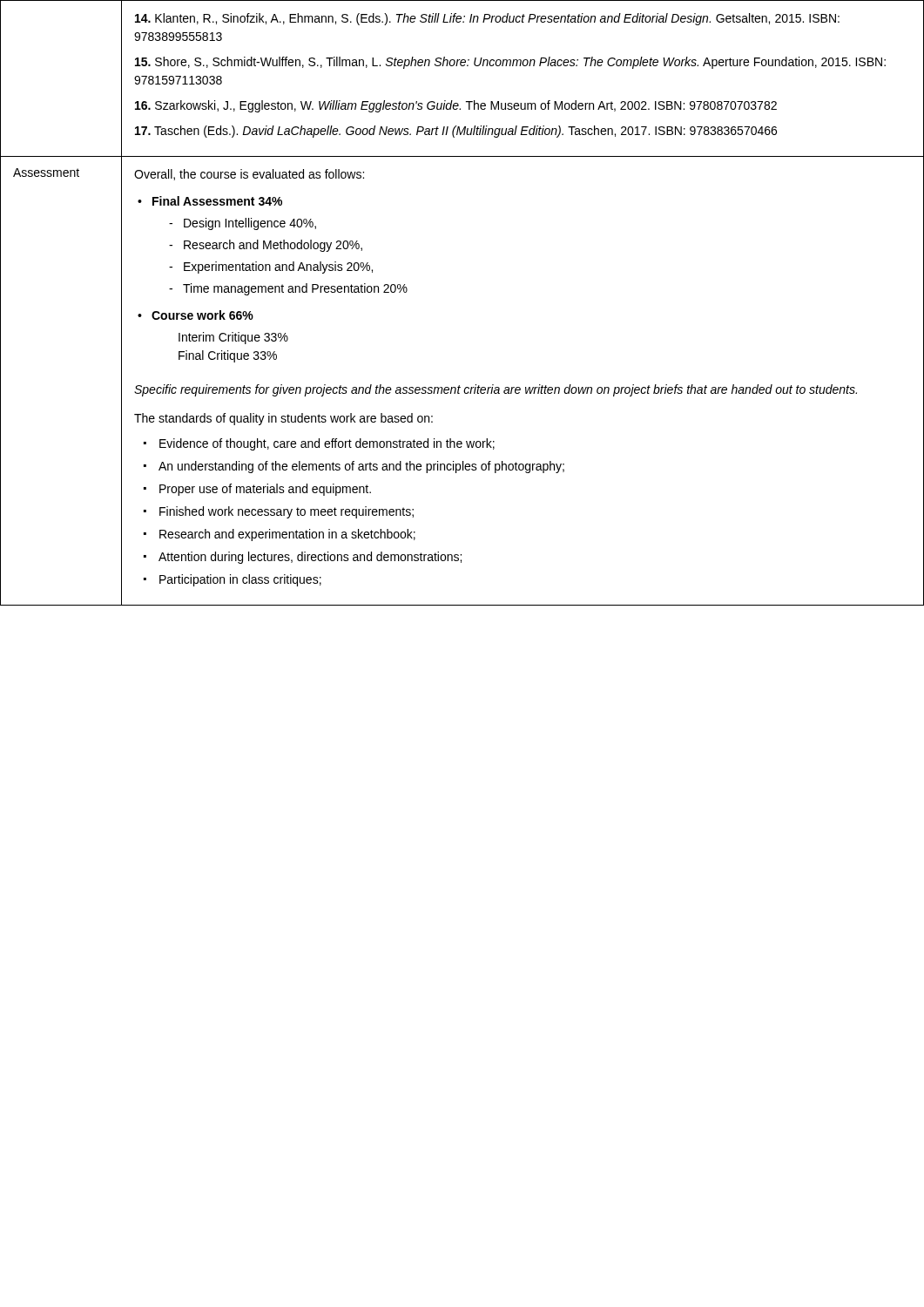Screen dimensions: 1307x924
Task: Navigate to the element starting "Course work 66% Interim"
Action: (202, 315)
